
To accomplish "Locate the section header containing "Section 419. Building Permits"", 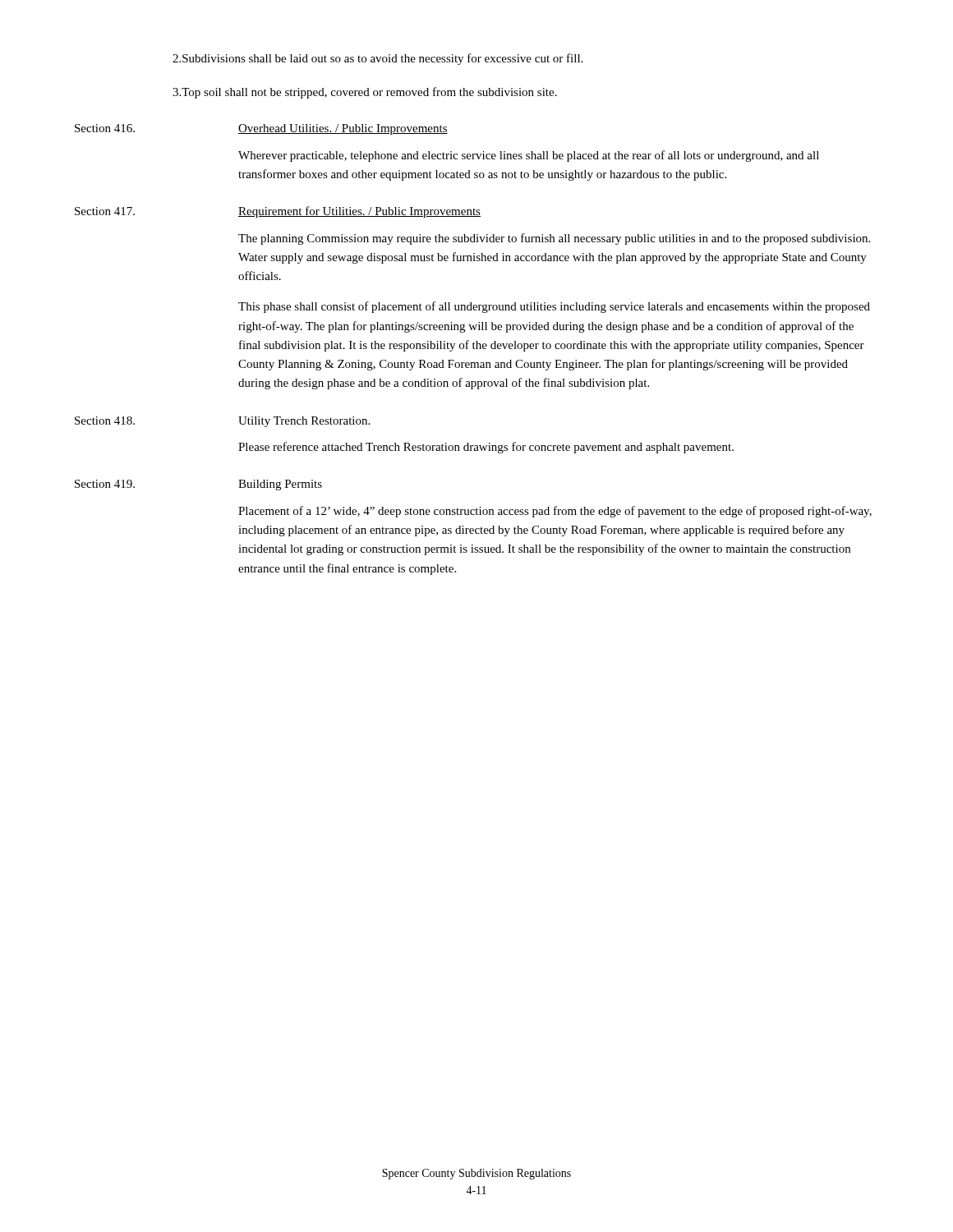I will (x=109, y=485).
